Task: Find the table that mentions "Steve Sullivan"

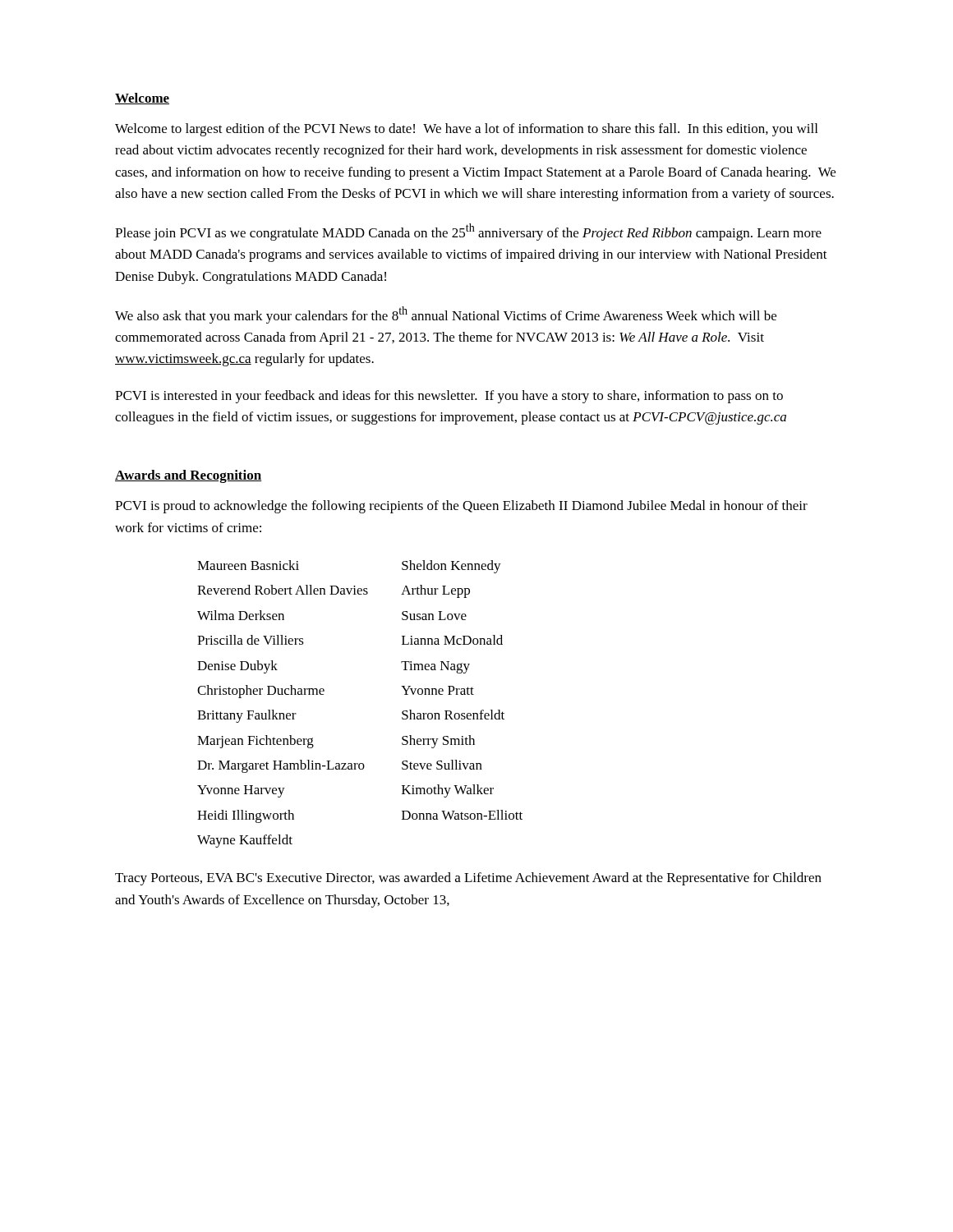Action: coord(476,703)
